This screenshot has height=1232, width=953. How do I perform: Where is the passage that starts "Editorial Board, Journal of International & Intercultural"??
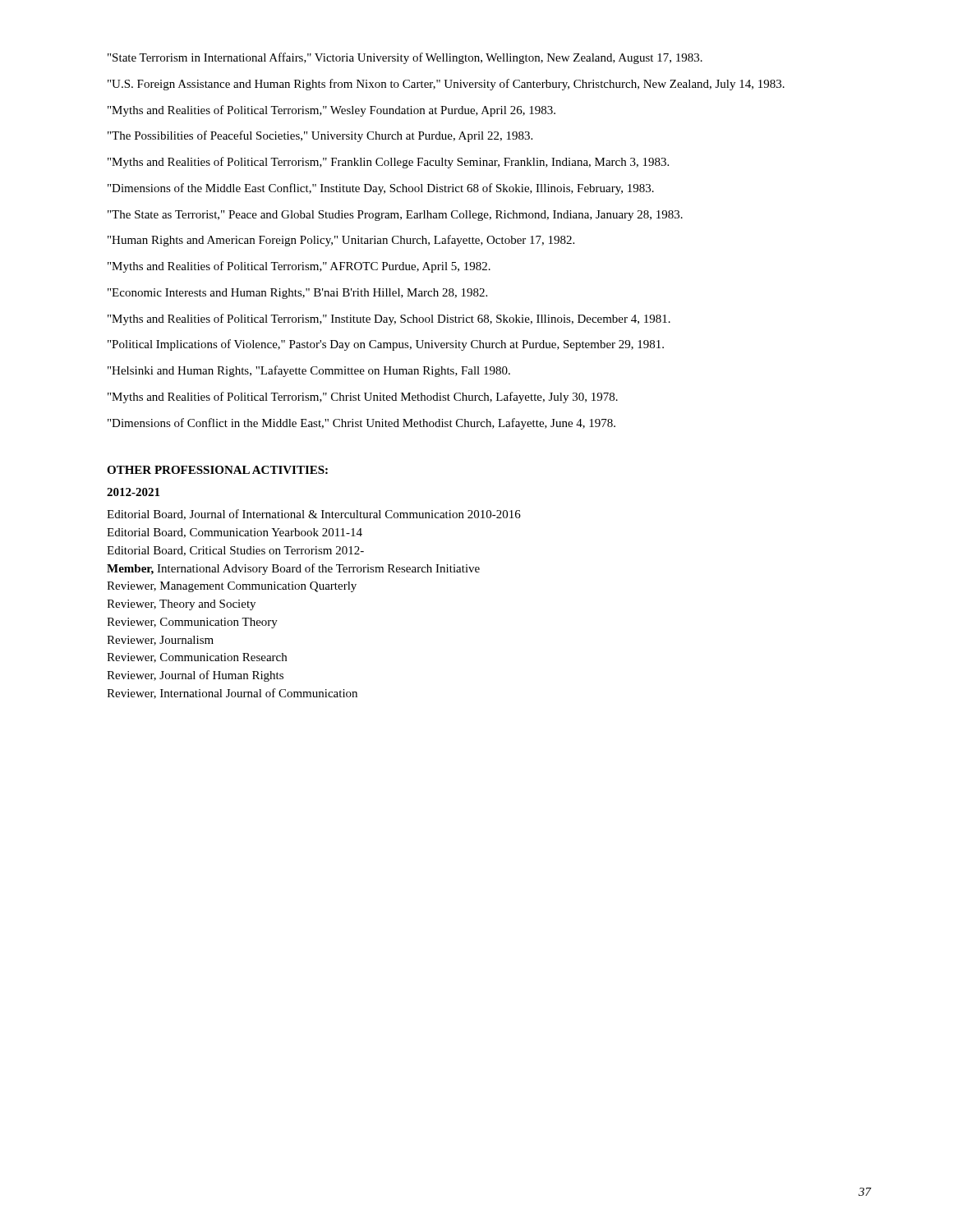click(314, 515)
